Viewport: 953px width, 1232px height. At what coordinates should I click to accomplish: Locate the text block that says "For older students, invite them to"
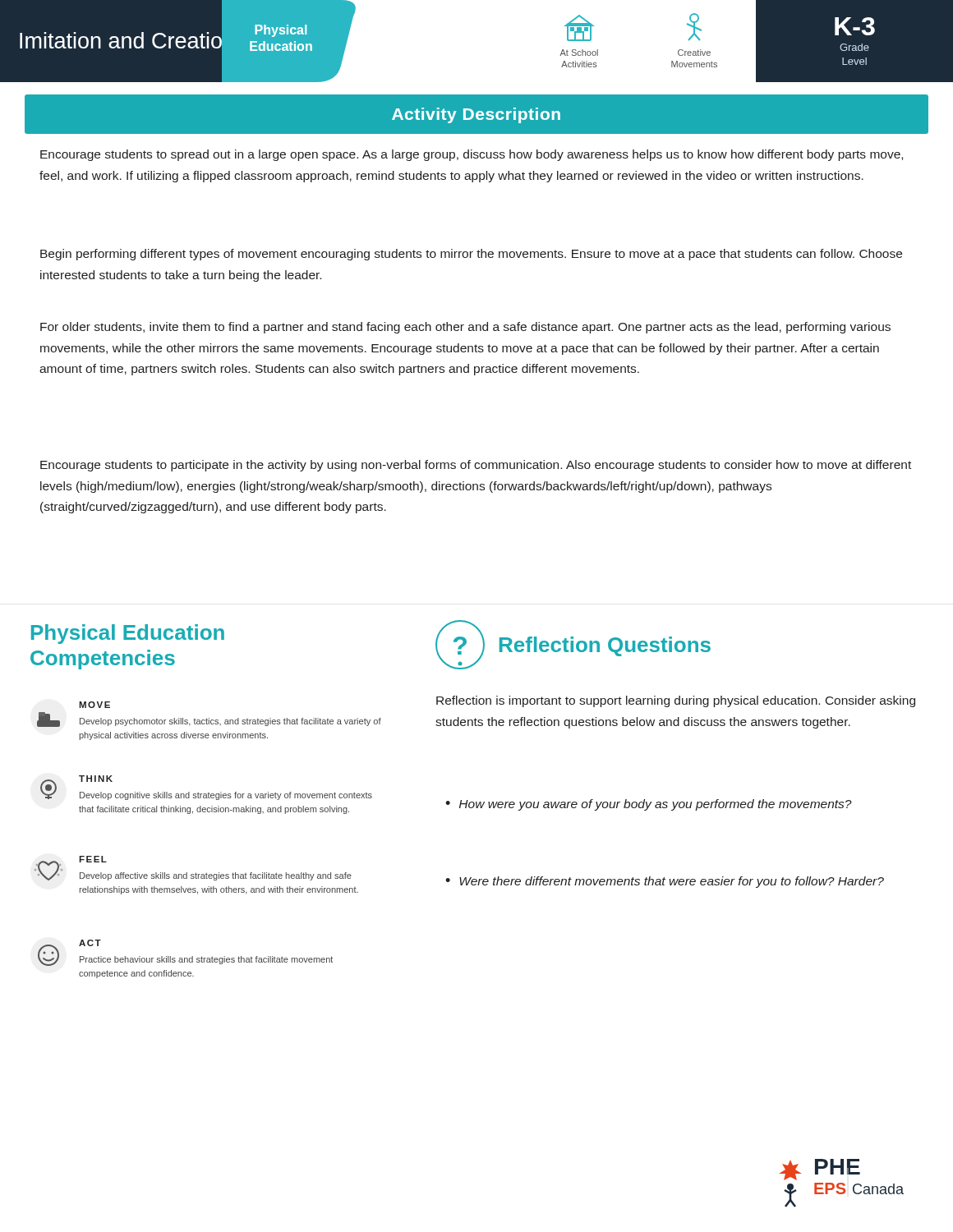pos(465,347)
